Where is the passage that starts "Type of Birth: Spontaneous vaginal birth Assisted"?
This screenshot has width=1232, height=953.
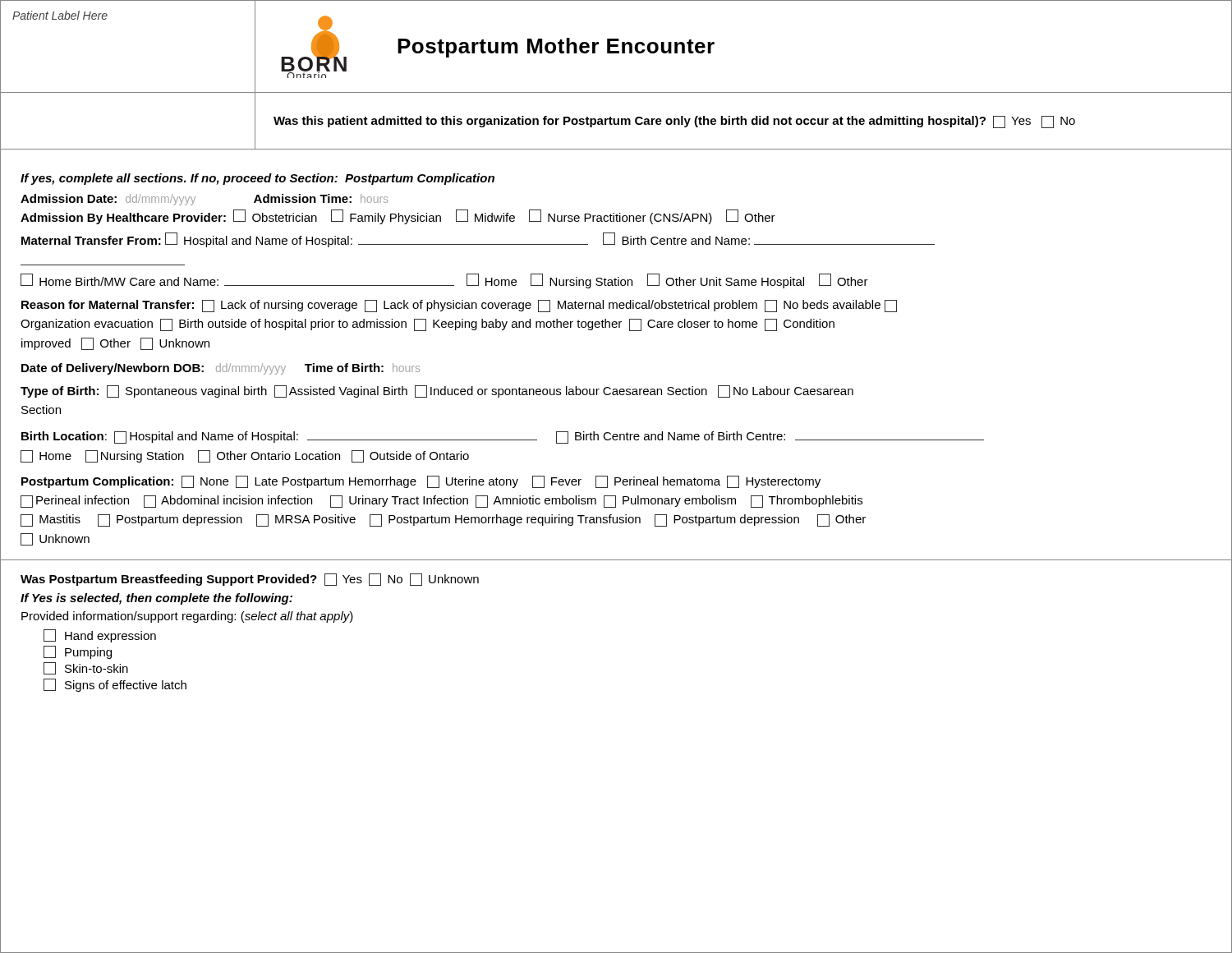[x=437, y=400]
